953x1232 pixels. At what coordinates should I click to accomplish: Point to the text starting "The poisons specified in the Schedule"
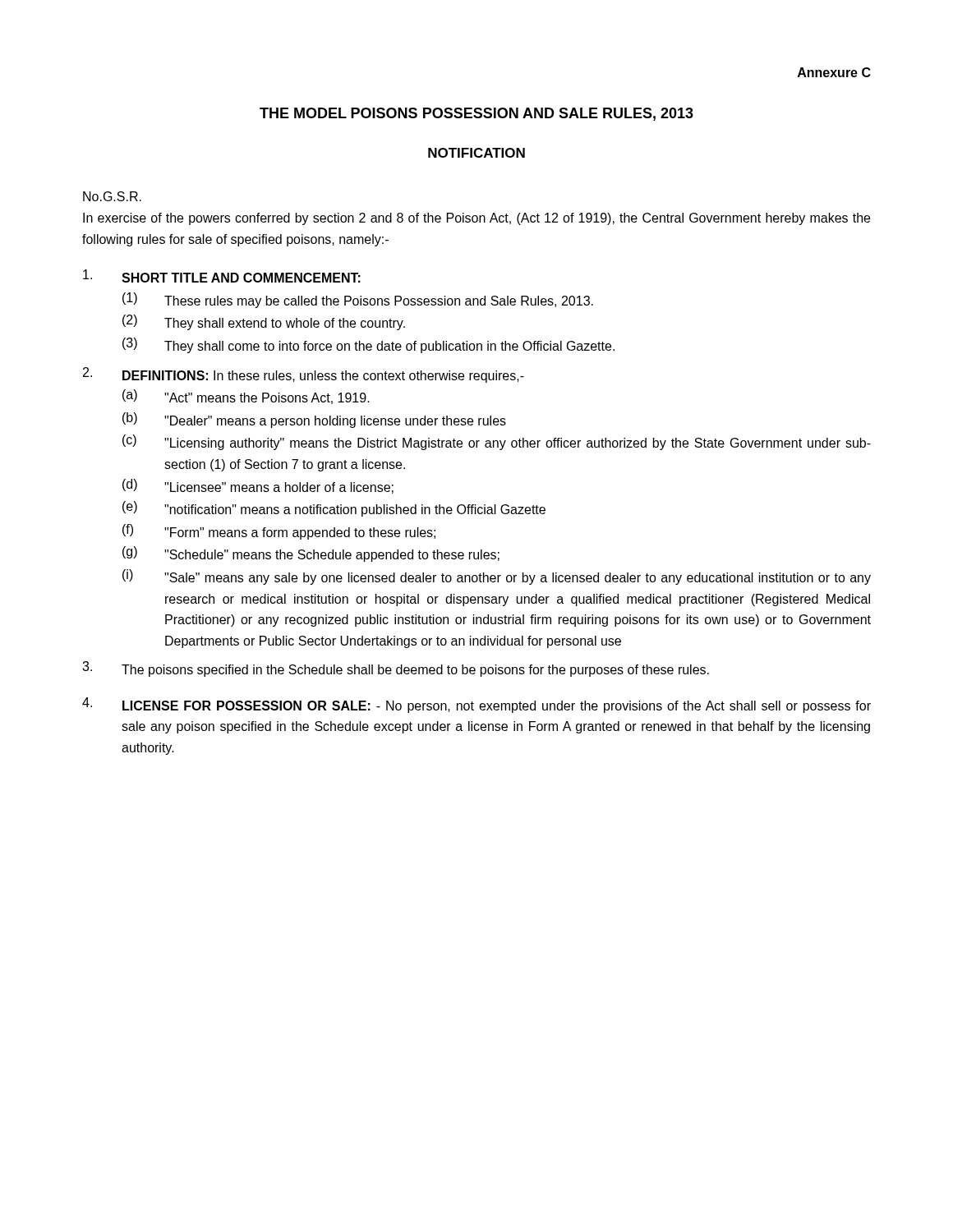(476, 670)
